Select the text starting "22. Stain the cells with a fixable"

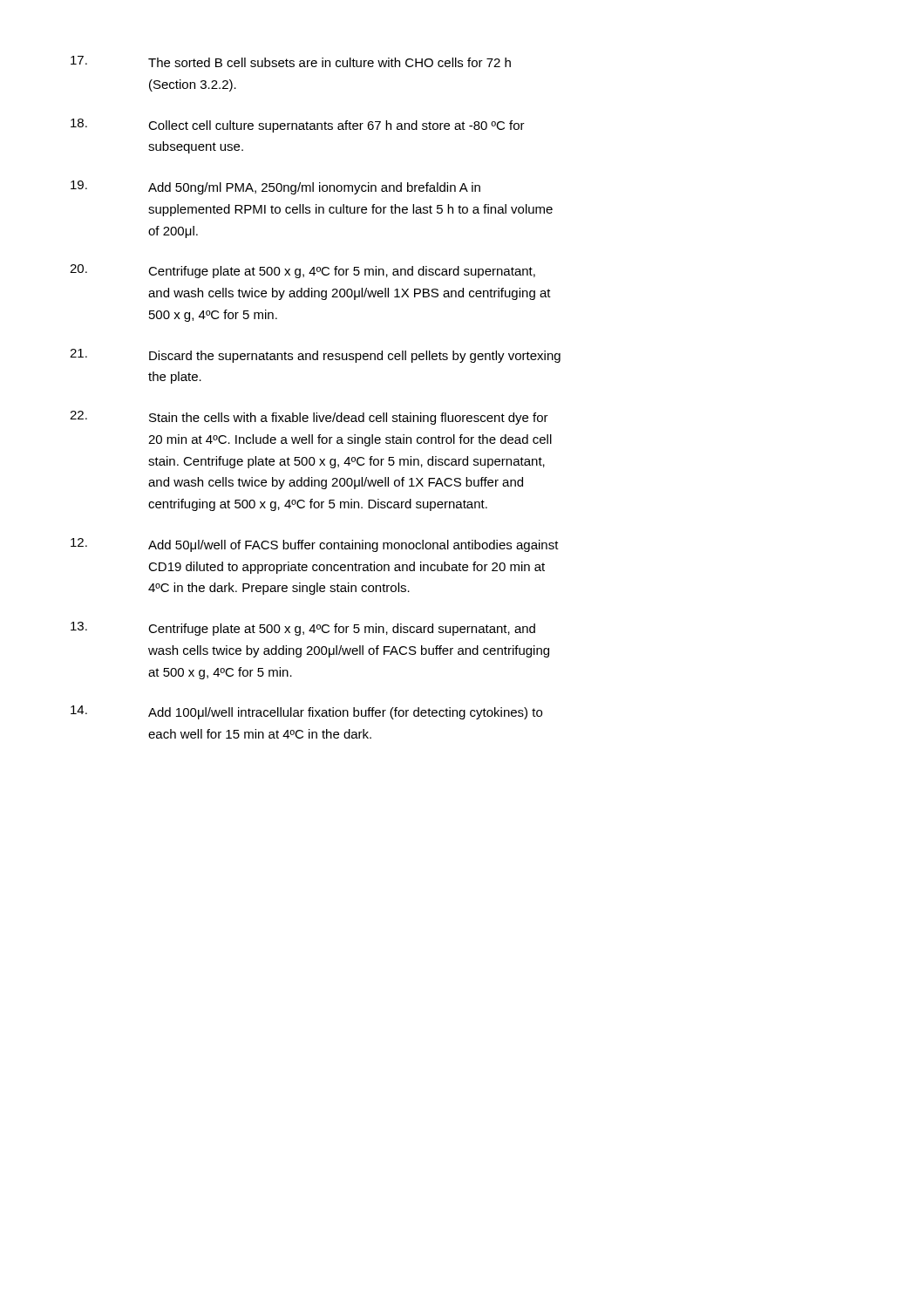tap(462, 461)
